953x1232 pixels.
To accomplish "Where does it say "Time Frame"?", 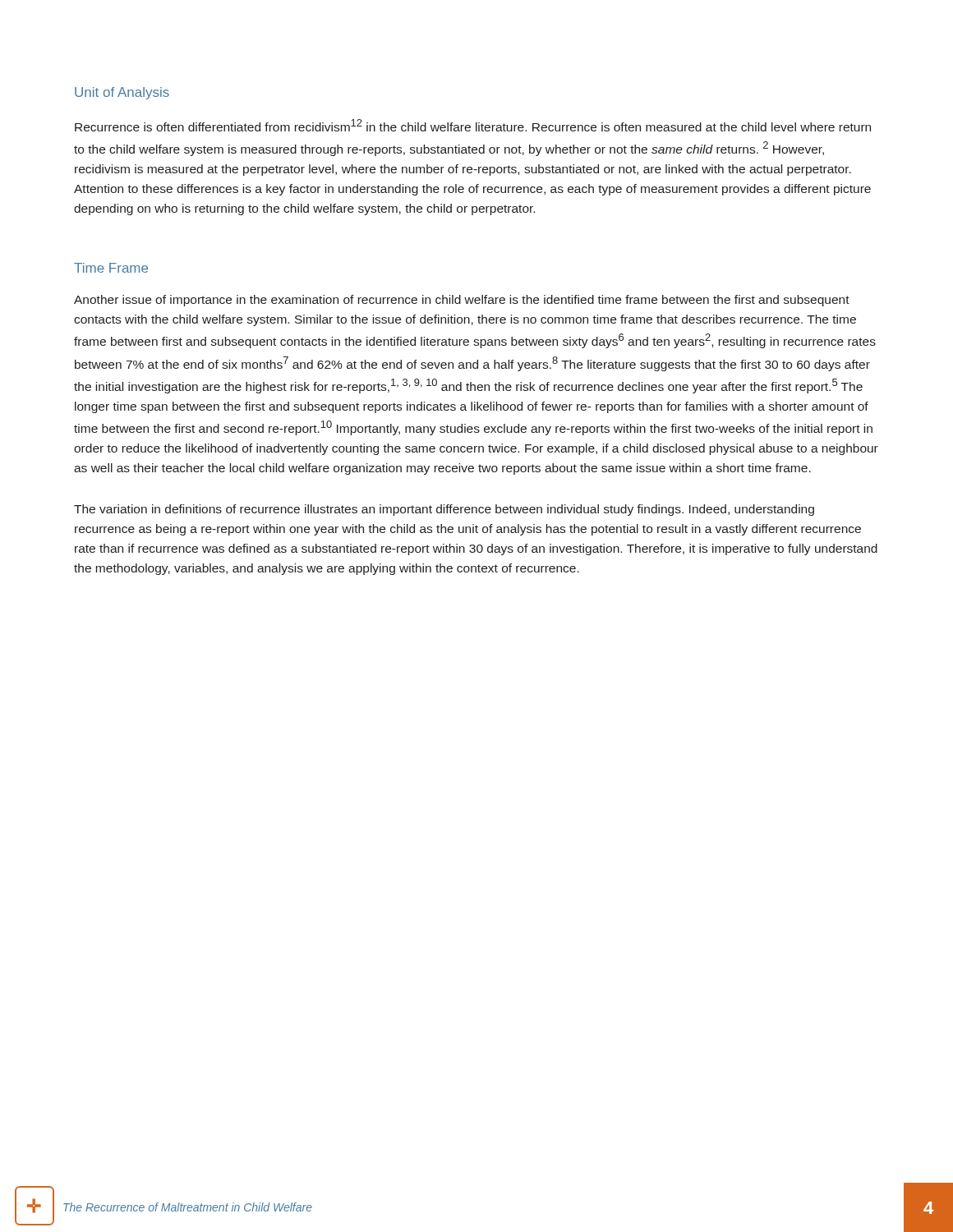I will click(x=111, y=268).
